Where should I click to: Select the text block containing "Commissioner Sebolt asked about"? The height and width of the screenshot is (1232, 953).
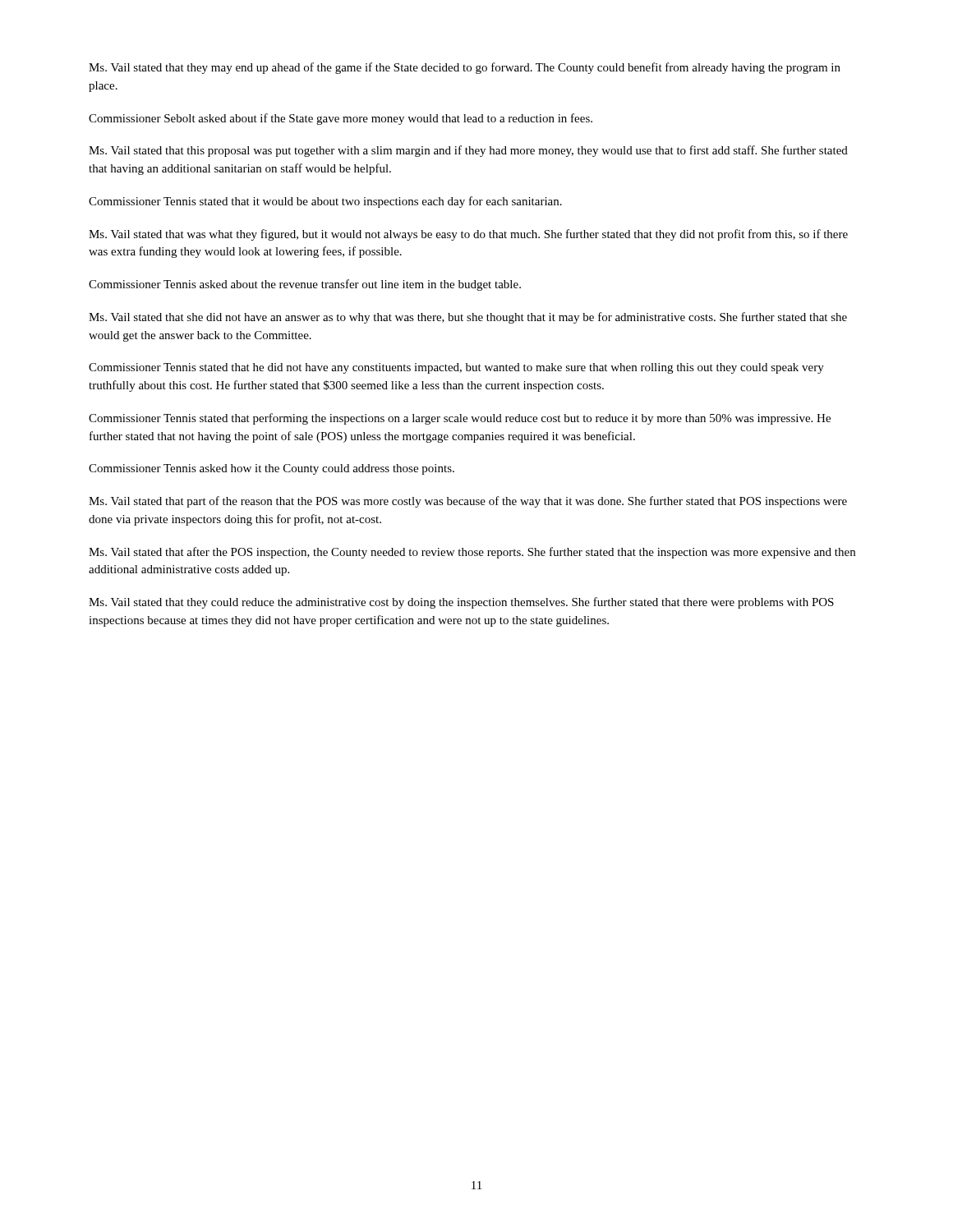(x=341, y=118)
